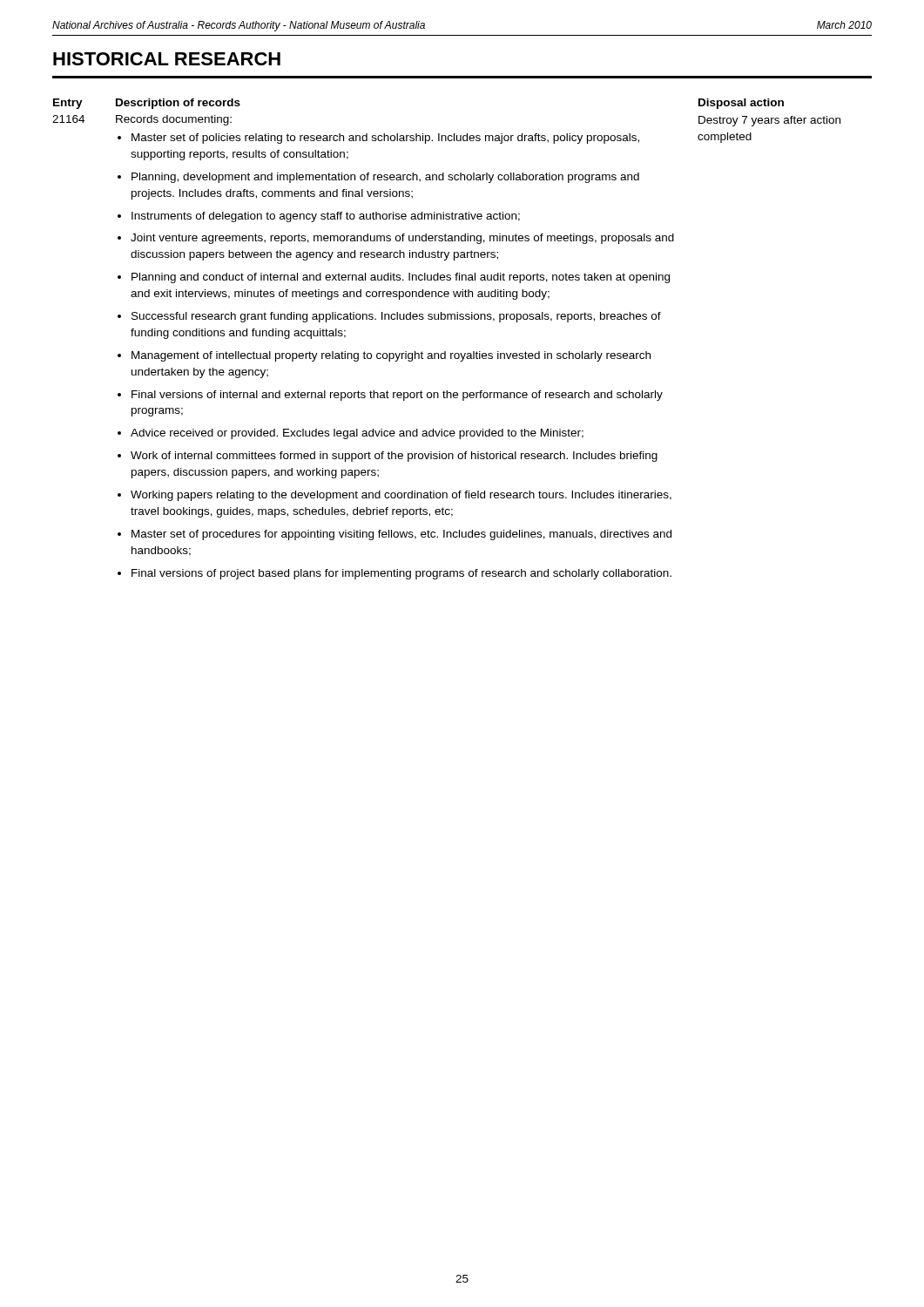
Task: Select the list item with the text "Planning and conduct of internal"
Action: click(401, 285)
